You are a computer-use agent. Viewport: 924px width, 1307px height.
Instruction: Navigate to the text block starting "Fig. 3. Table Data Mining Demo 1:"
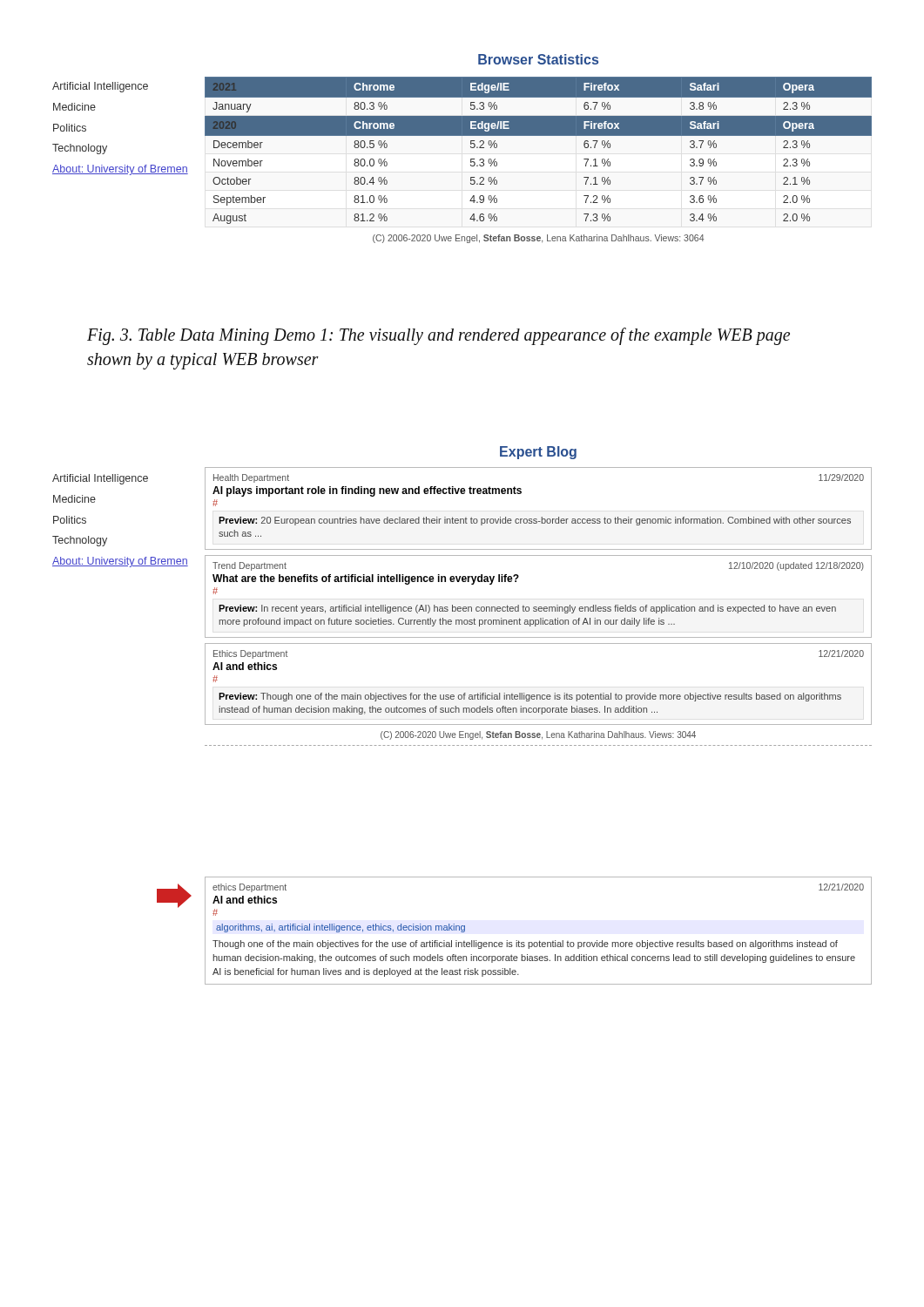click(462, 347)
